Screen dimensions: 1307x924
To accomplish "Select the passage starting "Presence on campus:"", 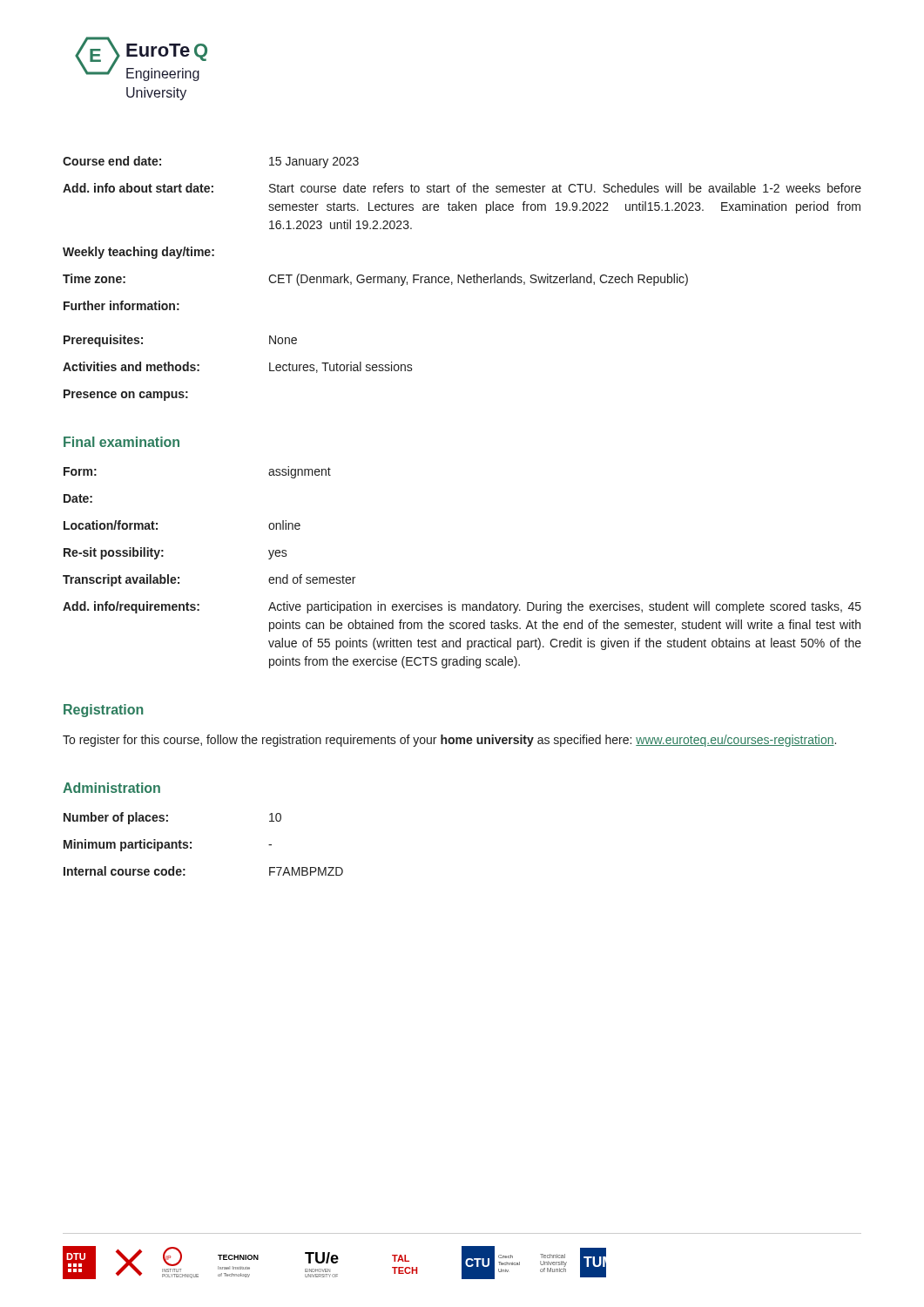I will pyautogui.click(x=165, y=394).
